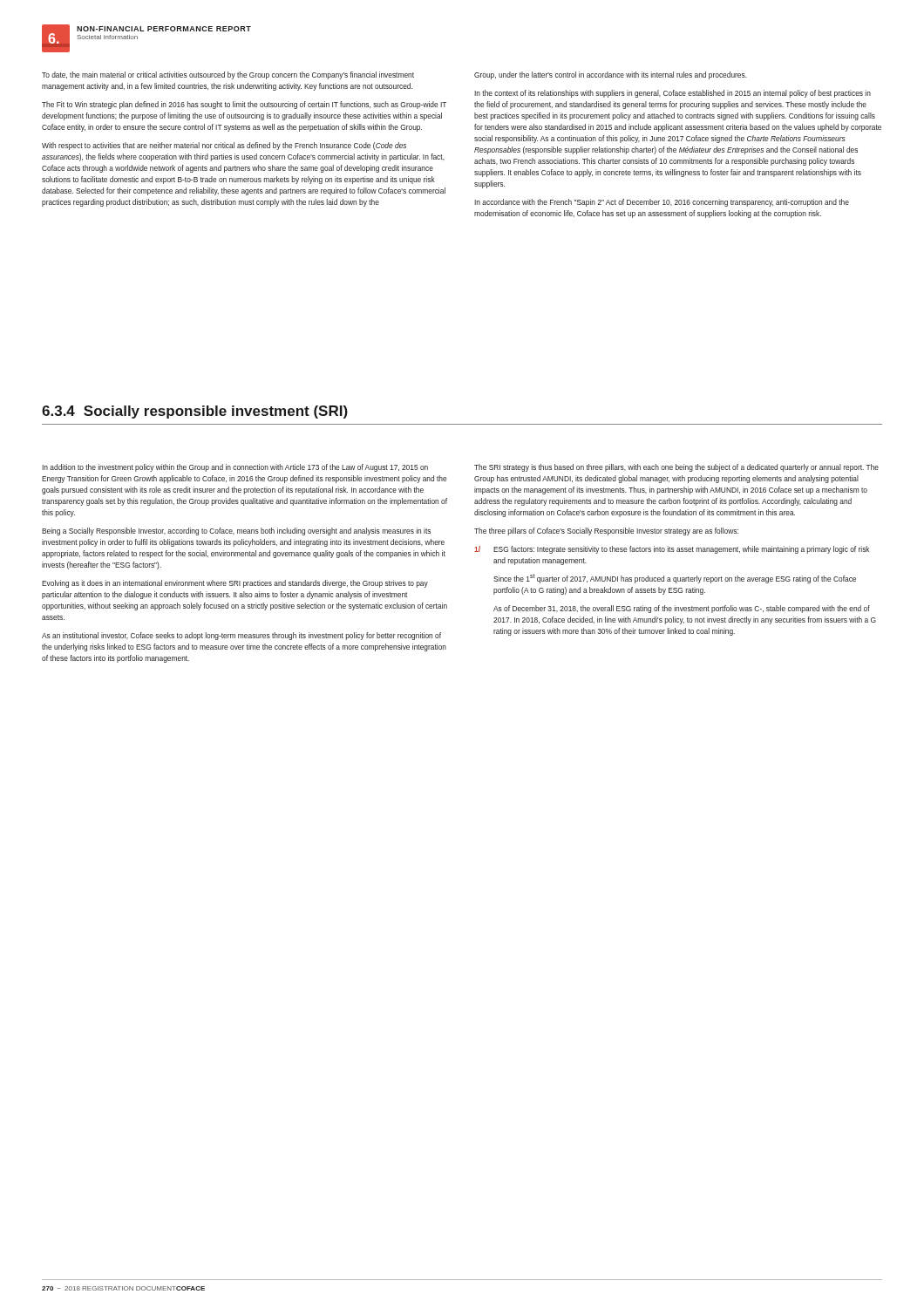The height and width of the screenshot is (1308, 924).
Task: Select the text block that says "With respect to activities"
Action: click(246, 174)
